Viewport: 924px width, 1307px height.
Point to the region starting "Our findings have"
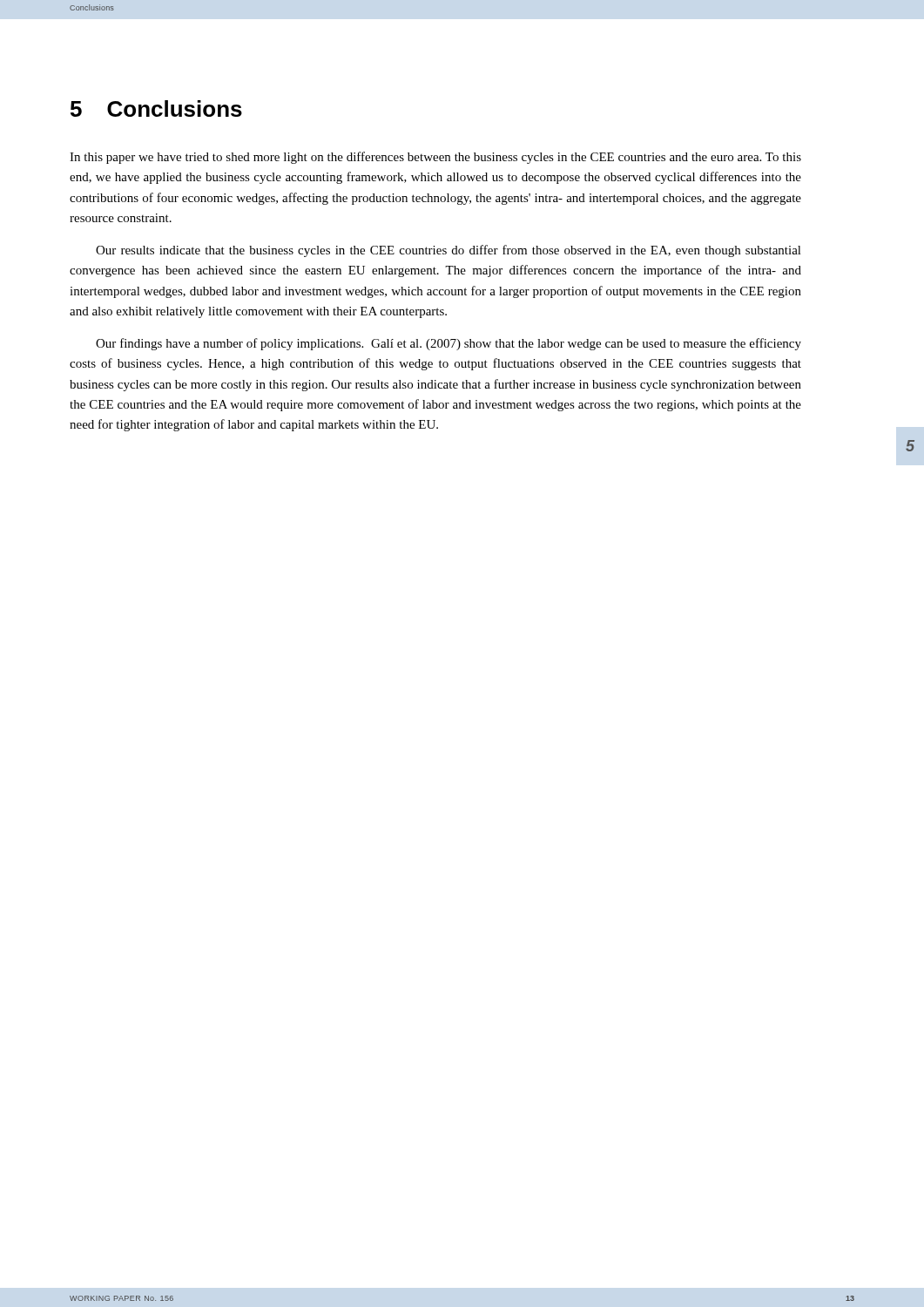click(x=435, y=384)
